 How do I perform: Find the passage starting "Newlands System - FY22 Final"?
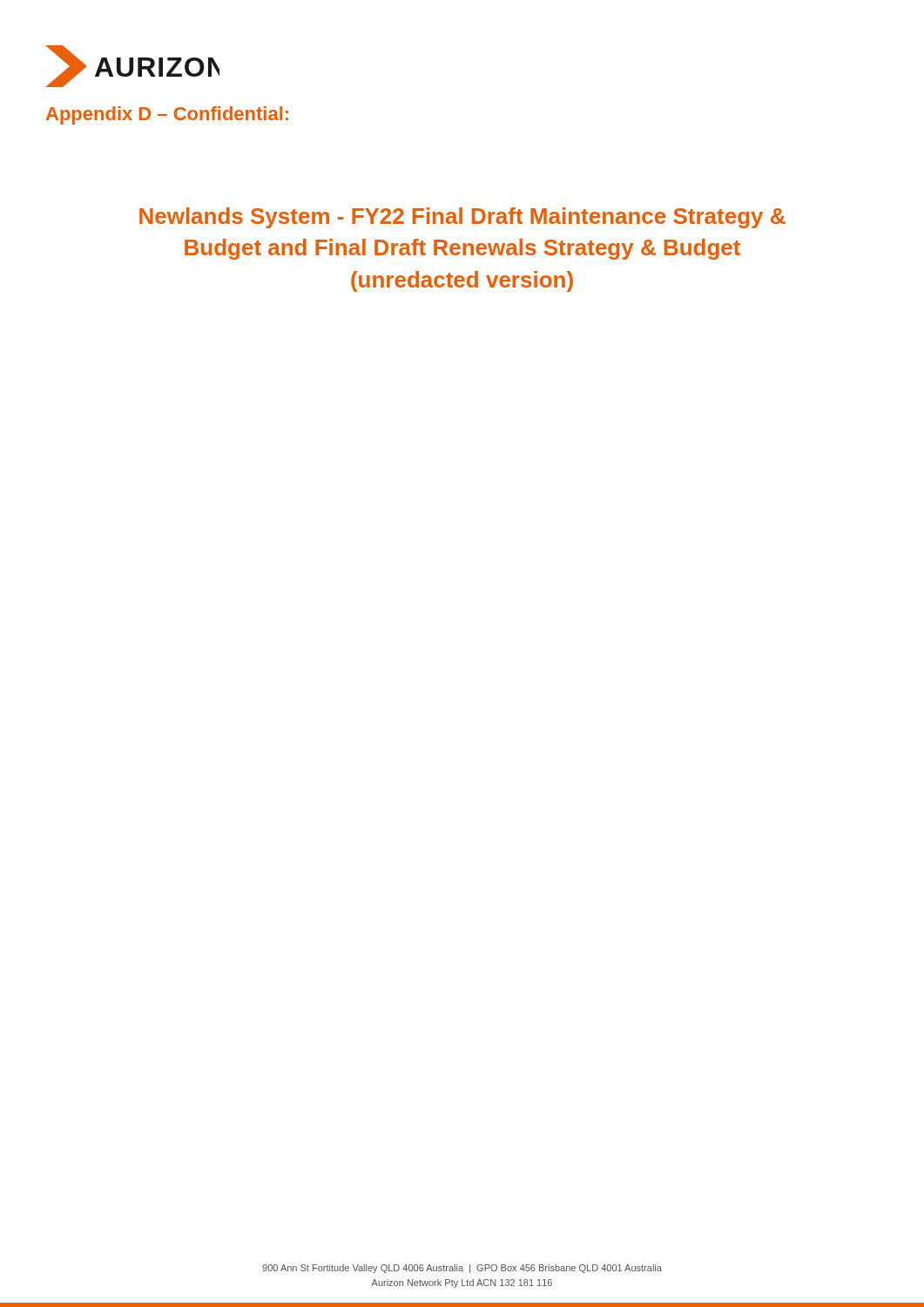point(462,248)
